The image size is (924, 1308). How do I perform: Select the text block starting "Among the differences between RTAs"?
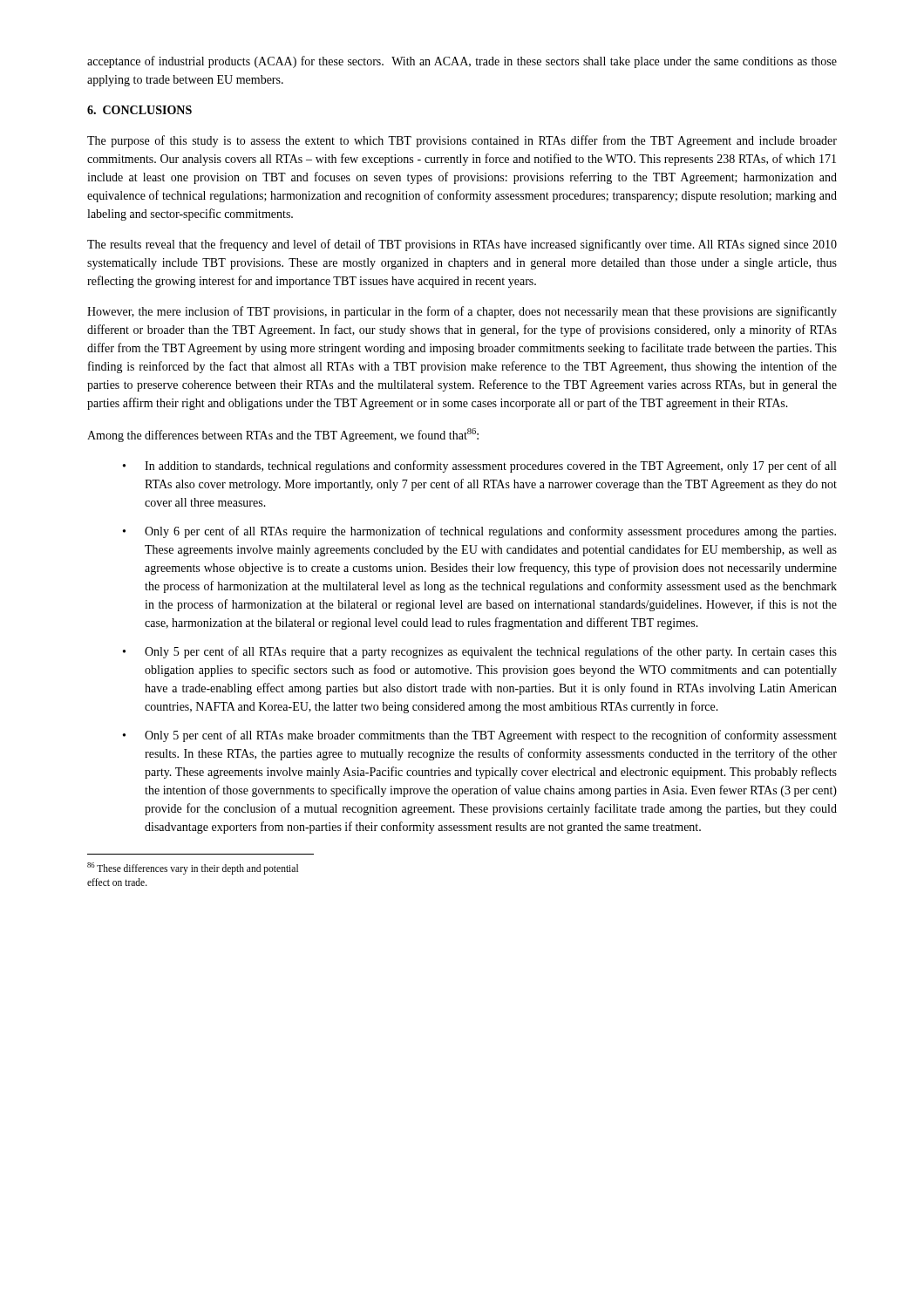tap(283, 434)
